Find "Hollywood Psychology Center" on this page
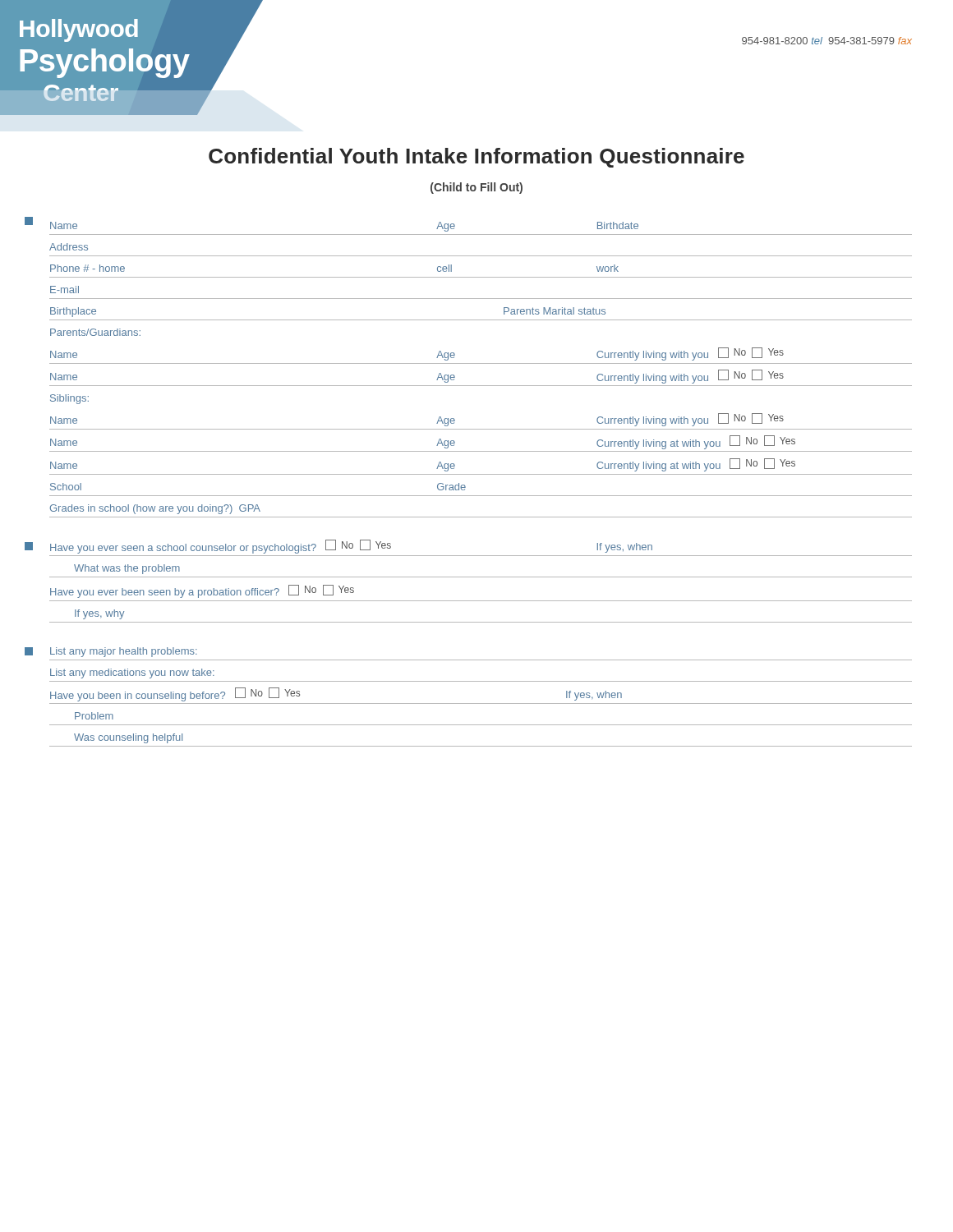The width and height of the screenshot is (953, 1232). point(104,61)
